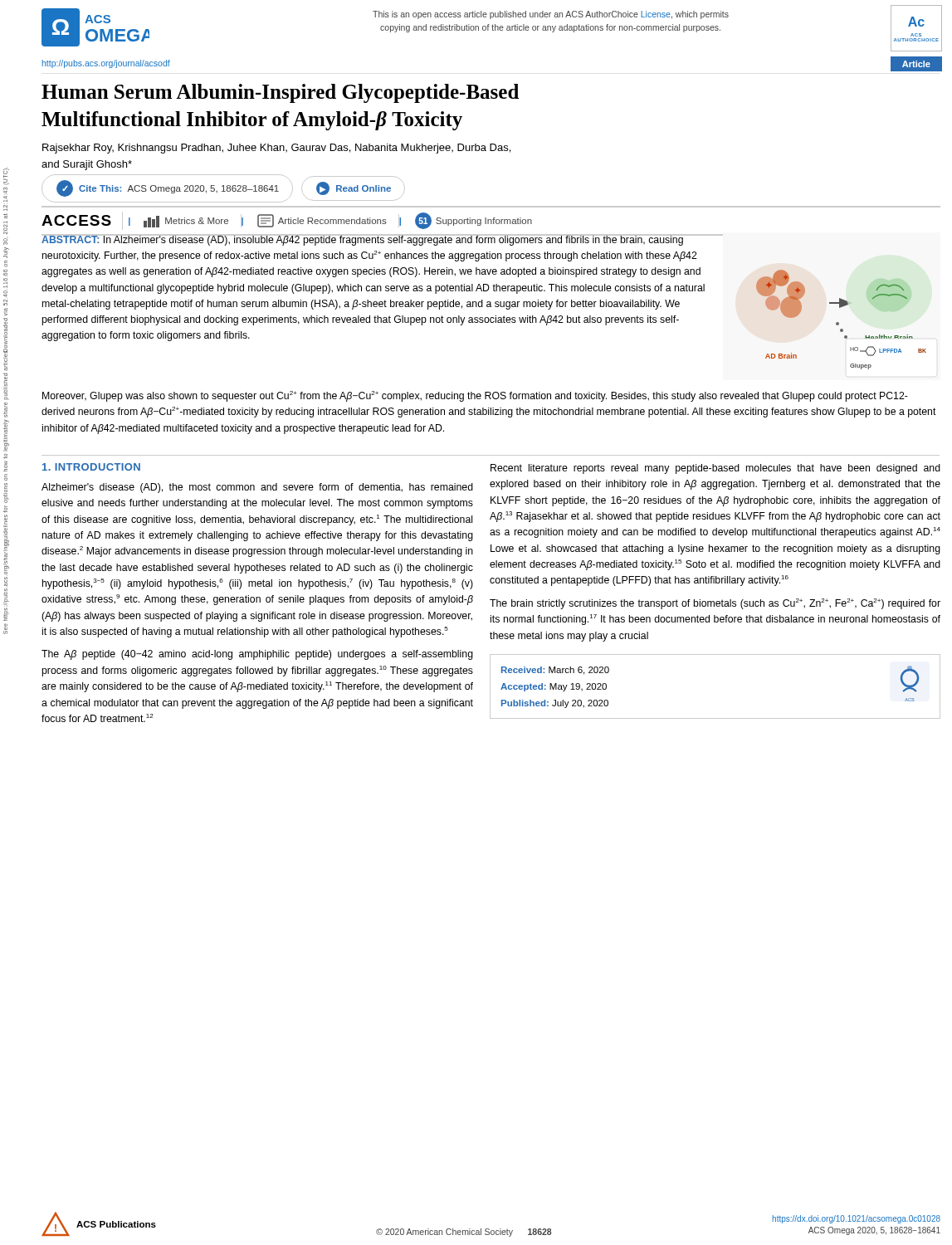Image resolution: width=952 pixels, height=1245 pixels.
Task: Locate the block of text that opens with "✓ Cite This: ACS Omega 2020, 5,"
Action: click(223, 188)
